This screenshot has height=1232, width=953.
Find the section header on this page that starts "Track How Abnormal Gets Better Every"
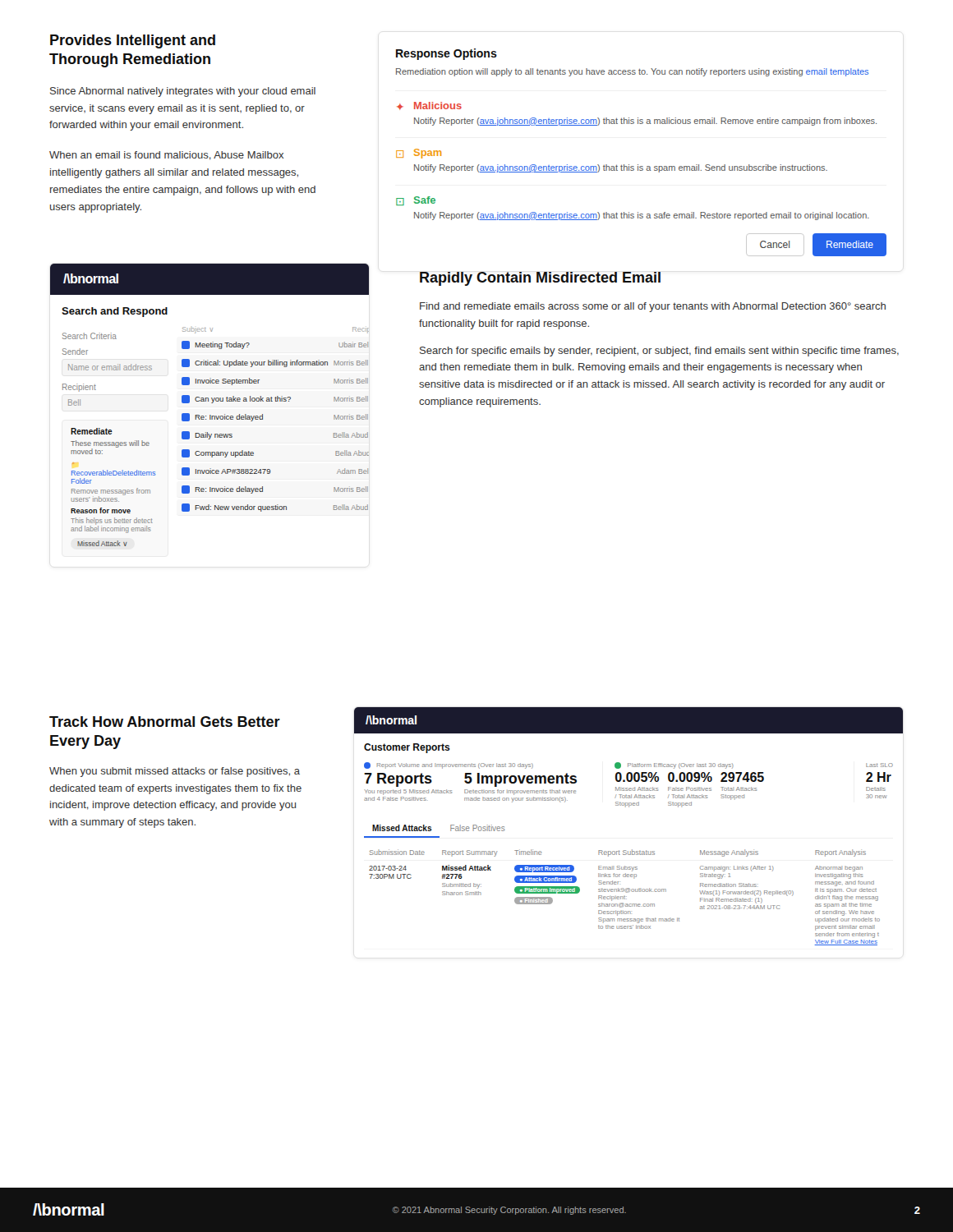[x=177, y=732]
